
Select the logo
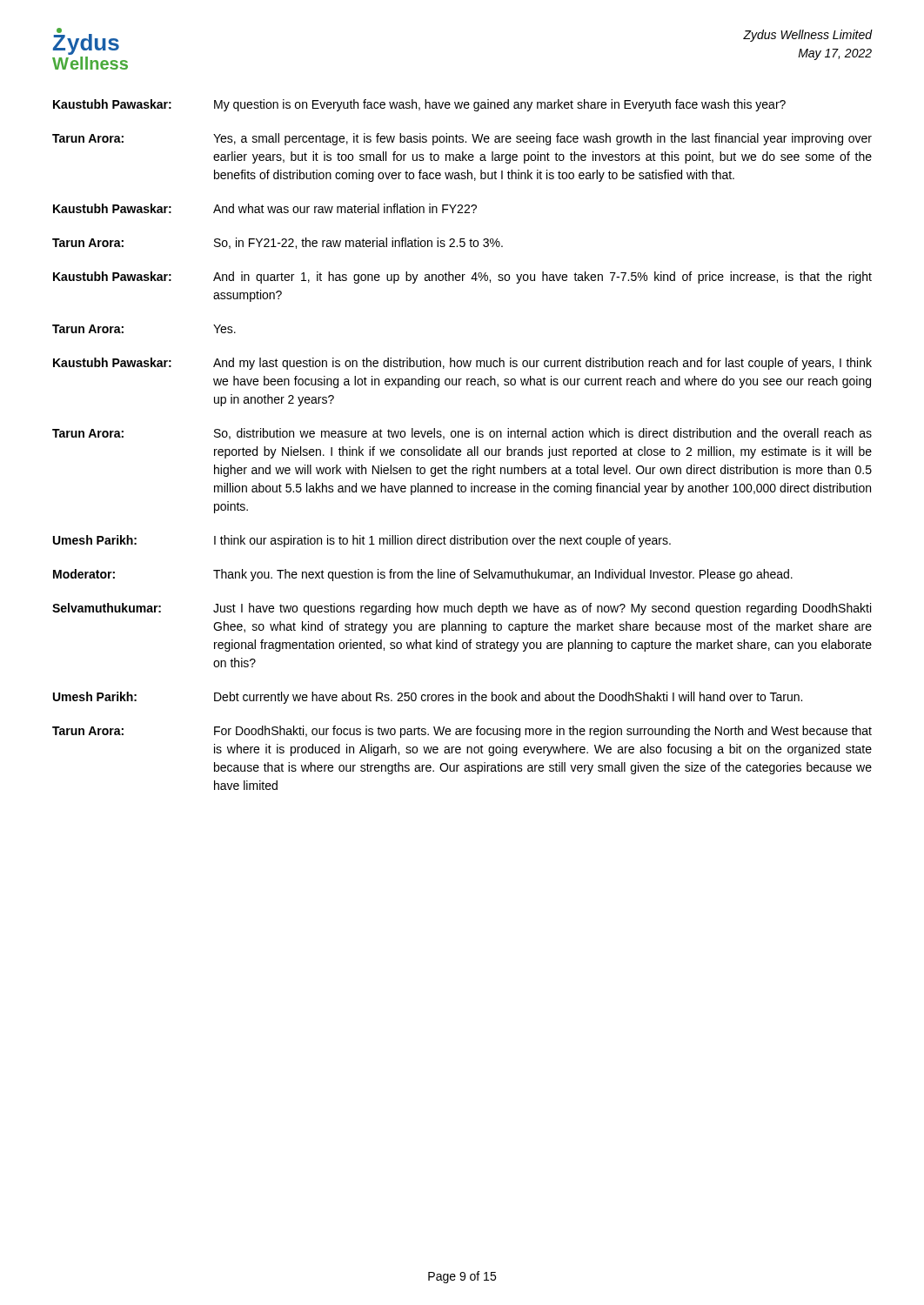(109, 50)
